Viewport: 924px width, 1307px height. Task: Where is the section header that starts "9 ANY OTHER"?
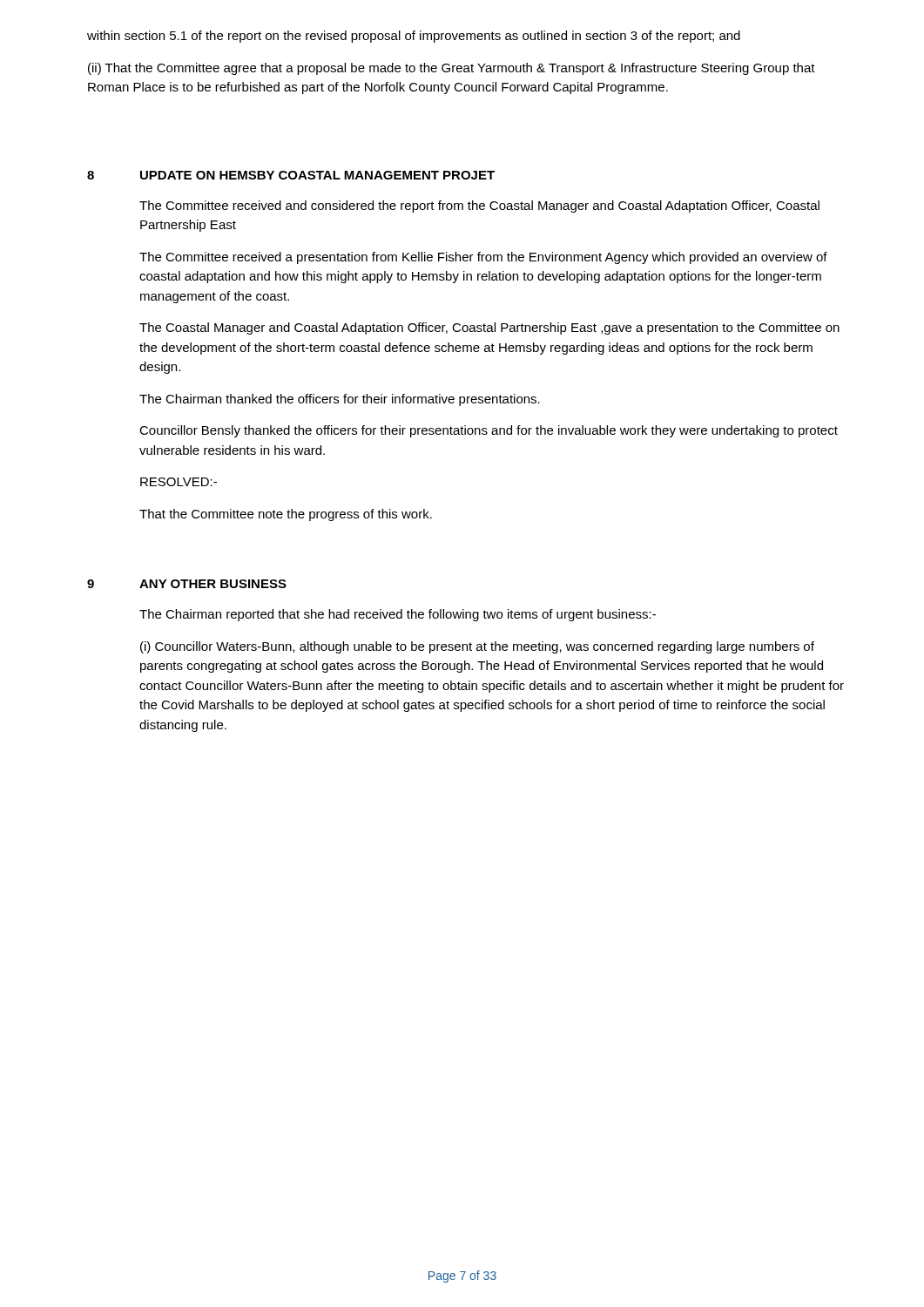click(187, 583)
